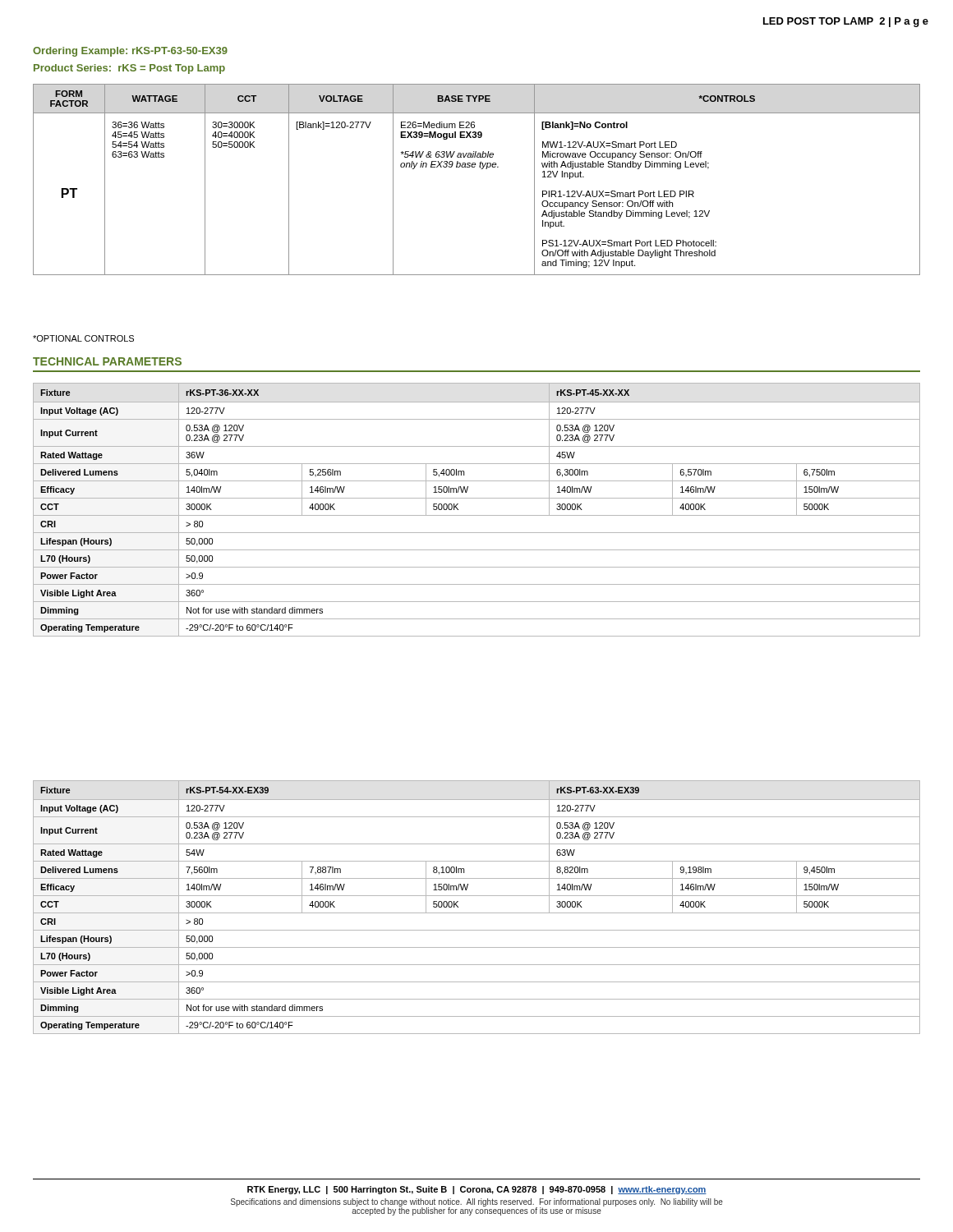This screenshot has width=953, height=1232.
Task: Select the section header with the text "Ordering Example: rKS-PT-63-50-EX39 Product Series: rKS = Post"
Action: pos(130,60)
